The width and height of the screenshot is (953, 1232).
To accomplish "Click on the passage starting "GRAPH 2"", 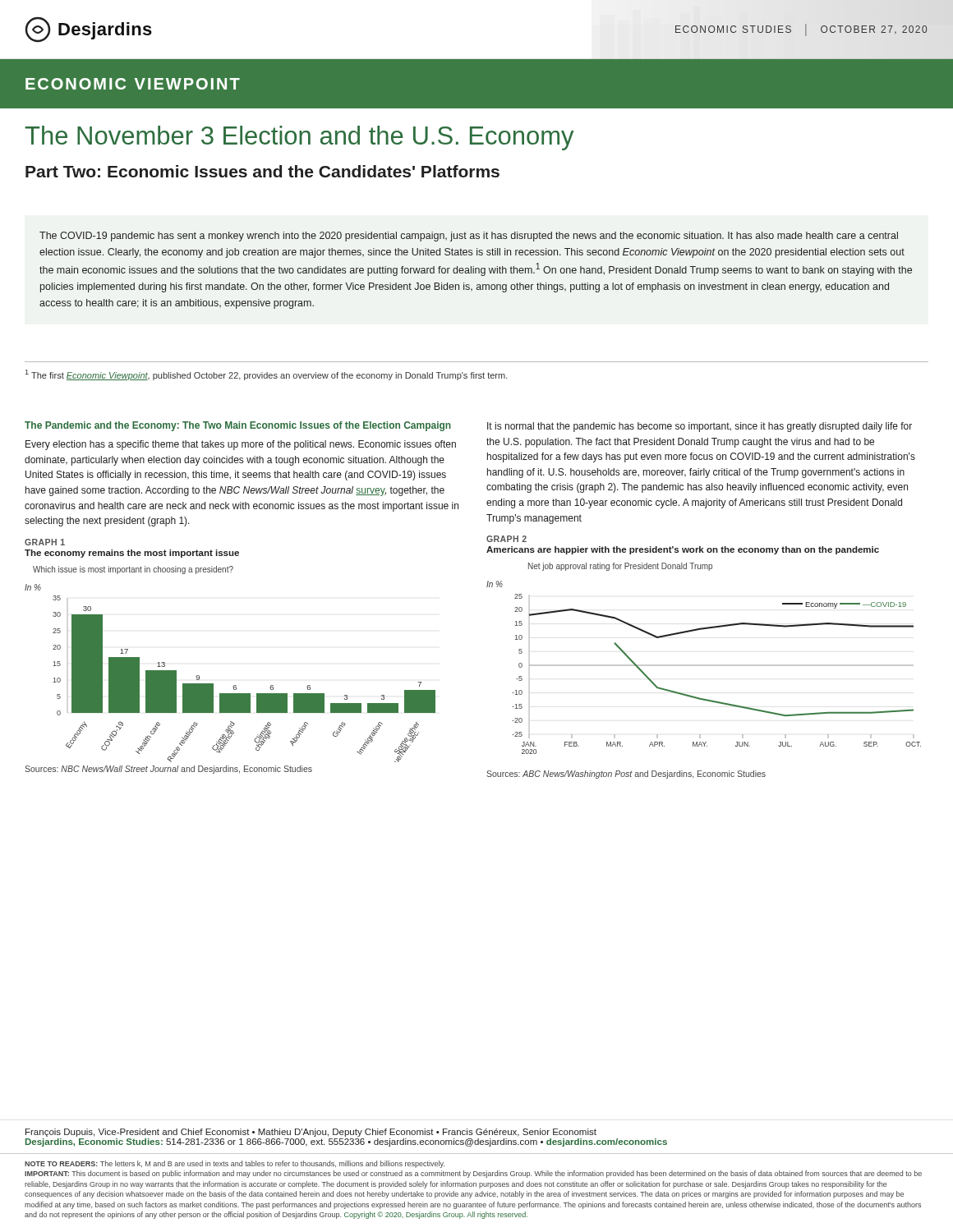I will click(507, 539).
